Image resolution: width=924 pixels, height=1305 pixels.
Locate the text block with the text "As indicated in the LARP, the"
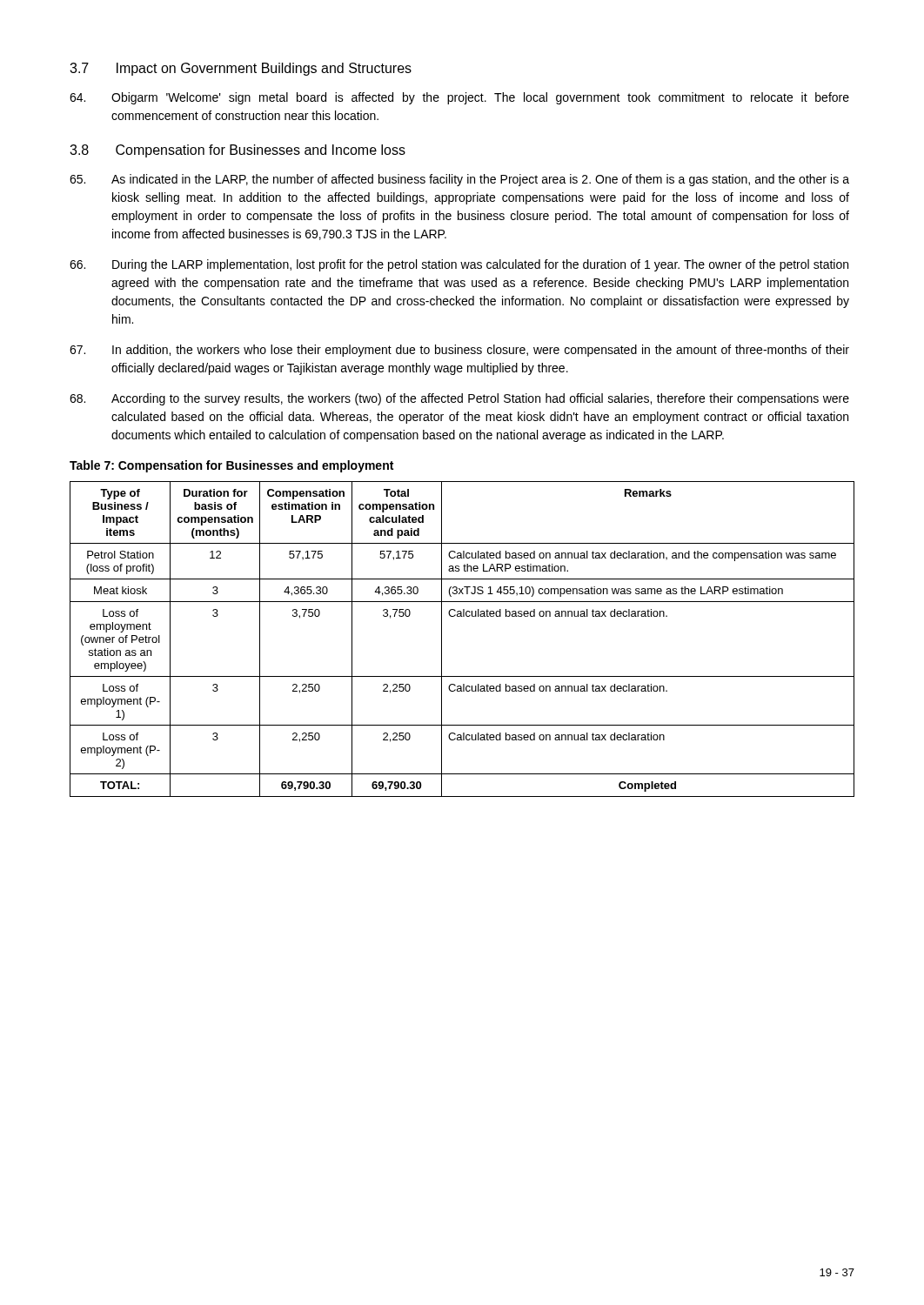click(459, 207)
